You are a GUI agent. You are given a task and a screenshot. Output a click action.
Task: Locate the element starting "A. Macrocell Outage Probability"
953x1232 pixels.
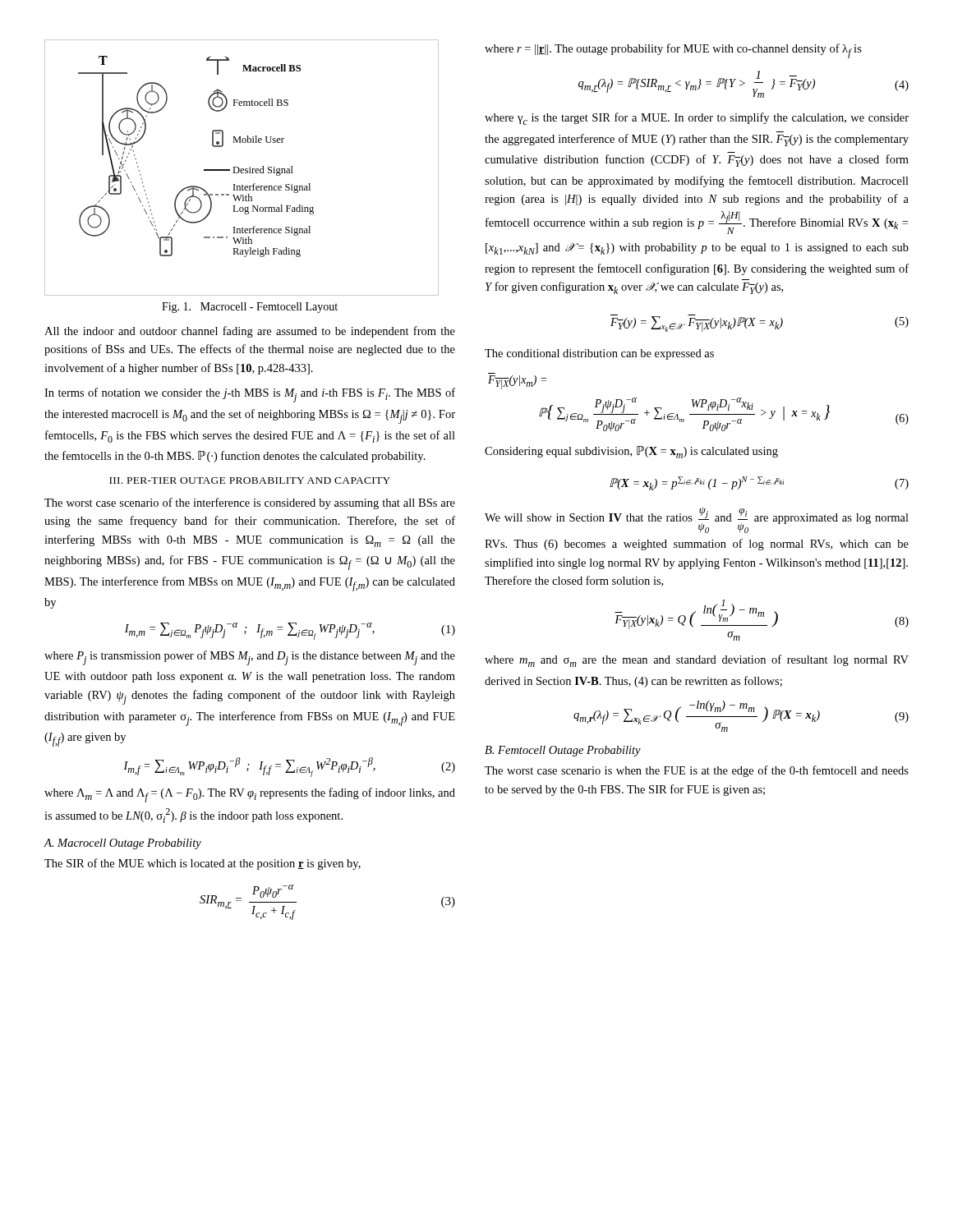tap(123, 842)
